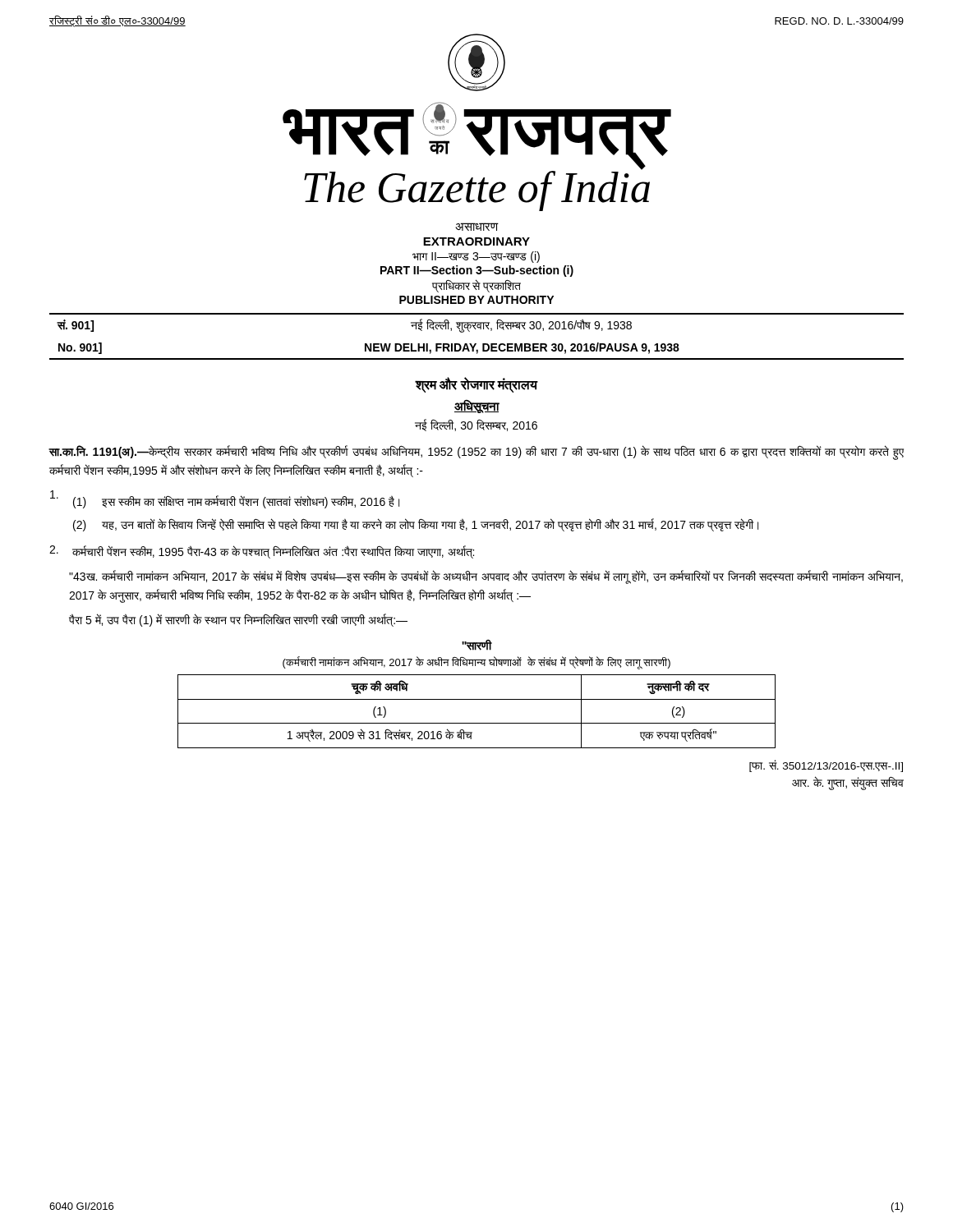Click on the table containing "सं. 901]"

click(476, 336)
